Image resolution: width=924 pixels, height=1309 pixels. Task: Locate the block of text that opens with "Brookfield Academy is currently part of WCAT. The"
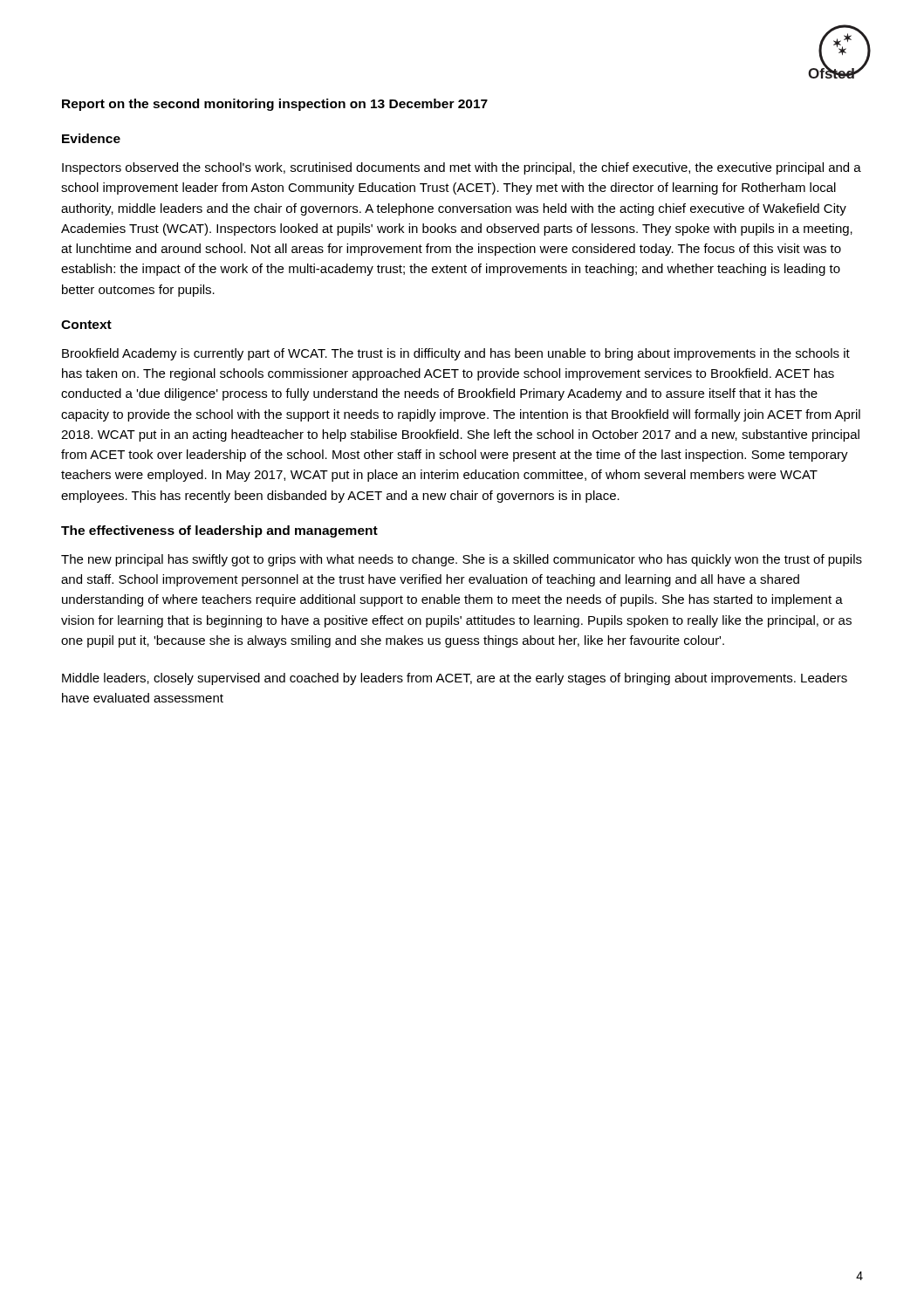click(x=461, y=424)
